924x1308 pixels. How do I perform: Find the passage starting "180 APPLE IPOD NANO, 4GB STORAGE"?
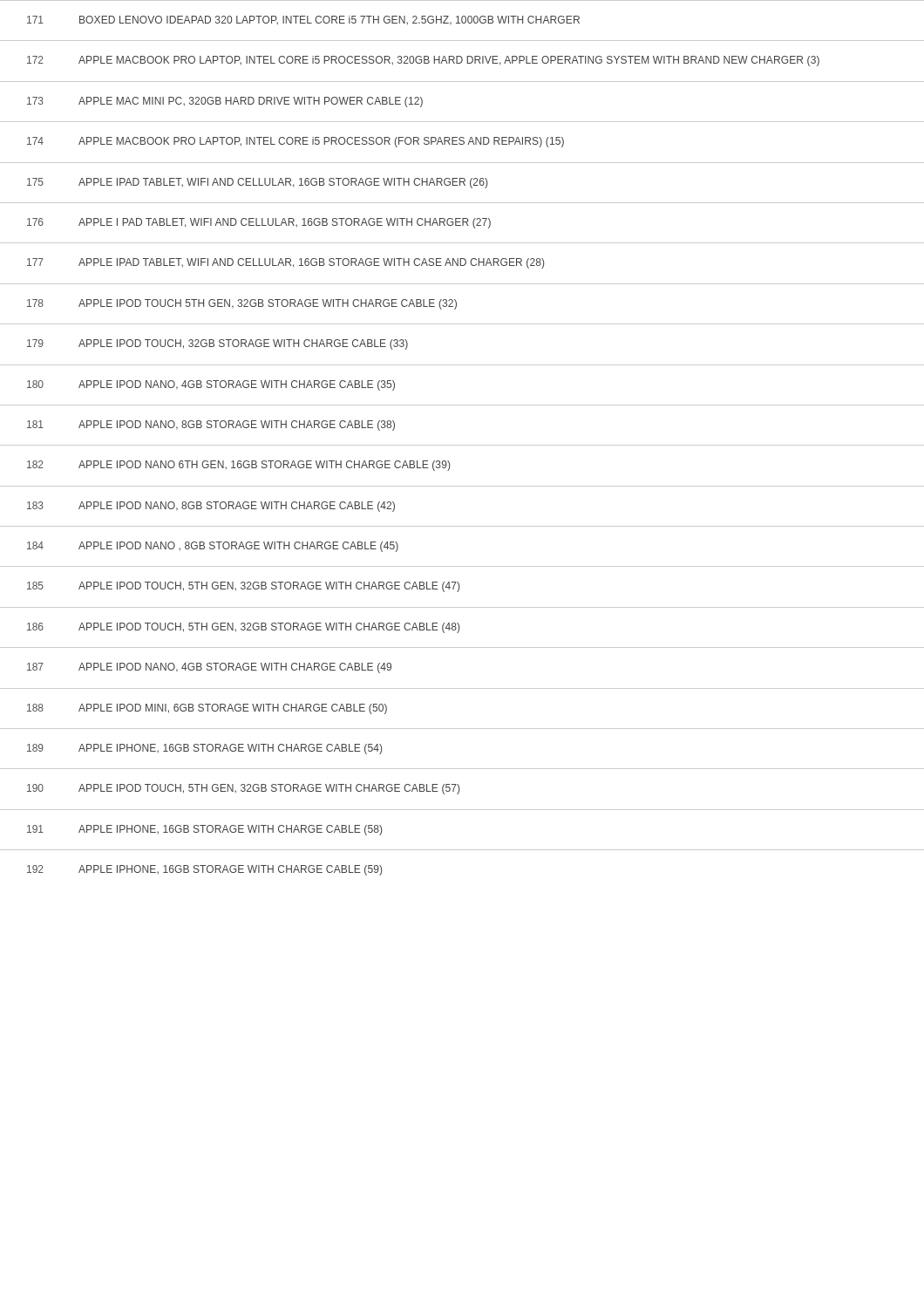coord(211,385)
